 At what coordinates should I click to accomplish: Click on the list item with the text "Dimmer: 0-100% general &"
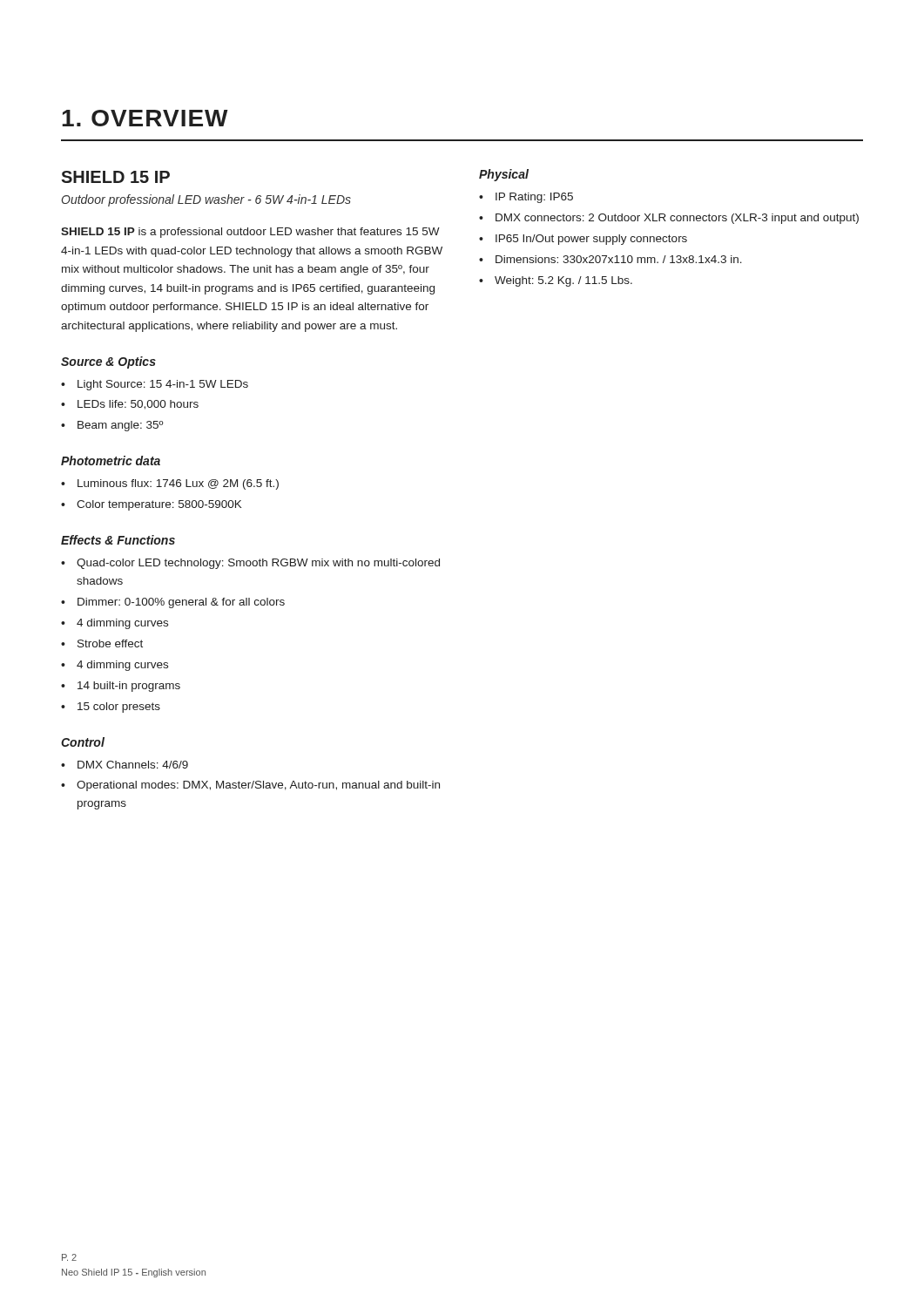click(x=181, y=602)
